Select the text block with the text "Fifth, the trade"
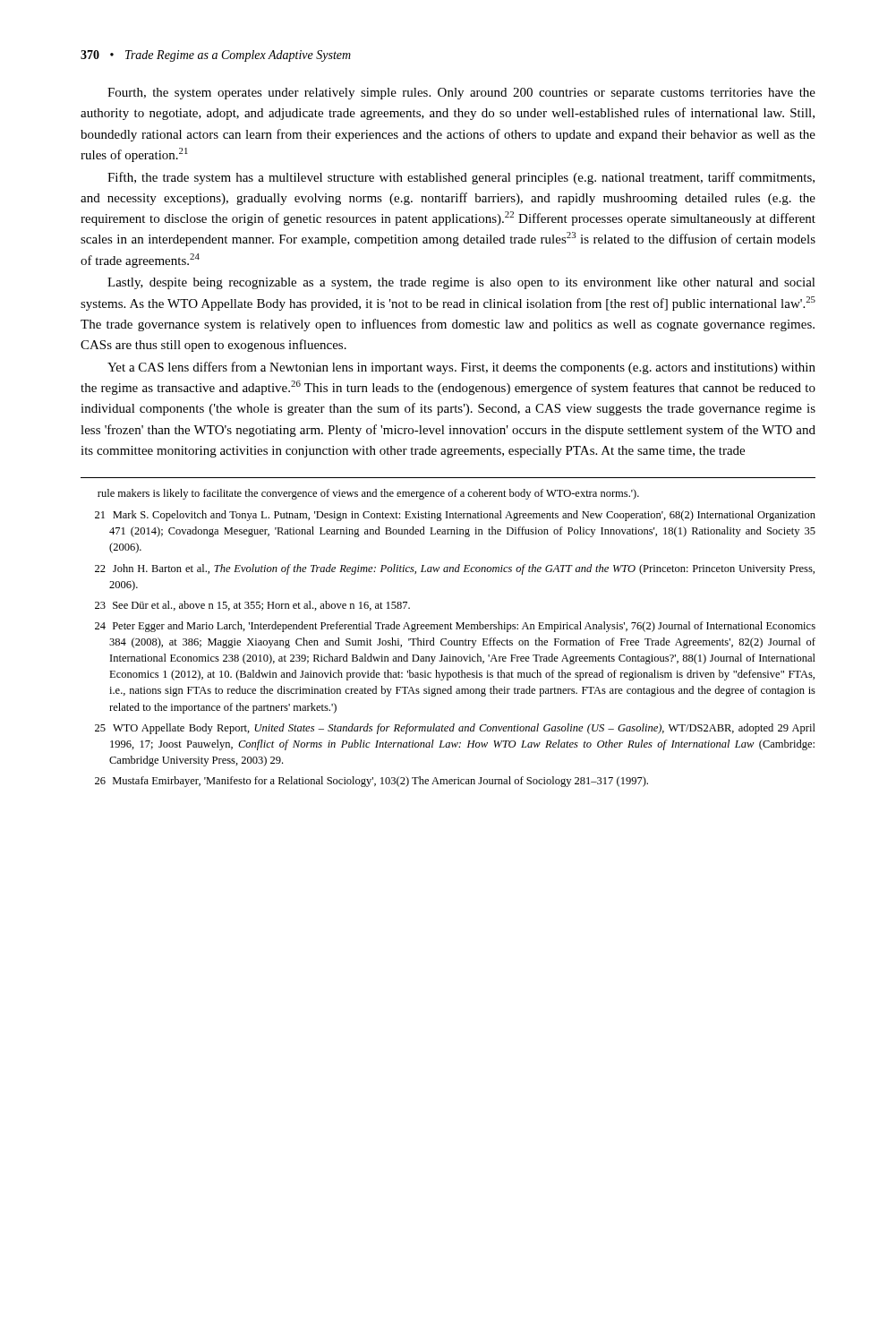Screen dimensions: 1343x896 pyautogui.click(x=448, y=218)
